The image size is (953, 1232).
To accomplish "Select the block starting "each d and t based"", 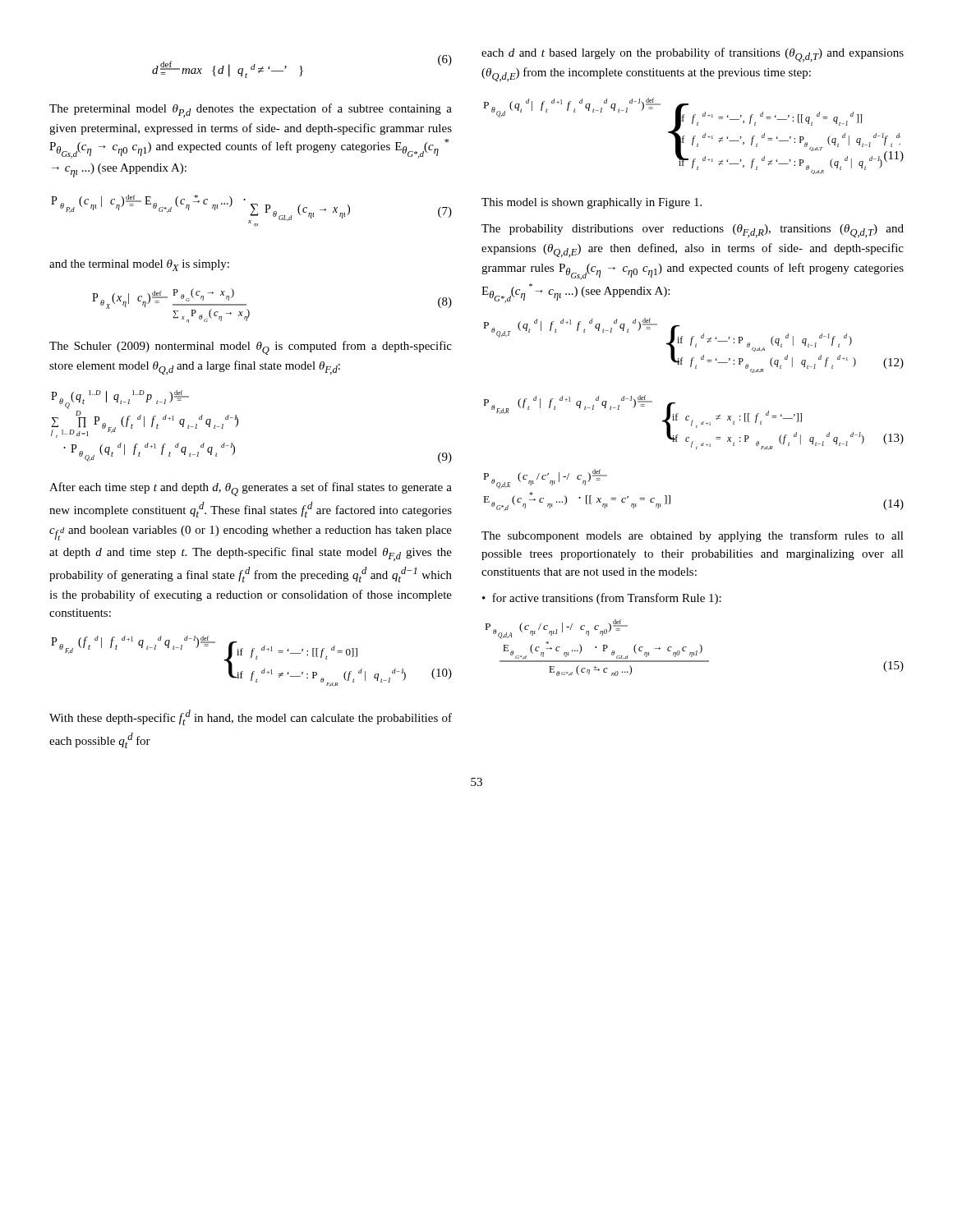I will [x=693, y=64].
